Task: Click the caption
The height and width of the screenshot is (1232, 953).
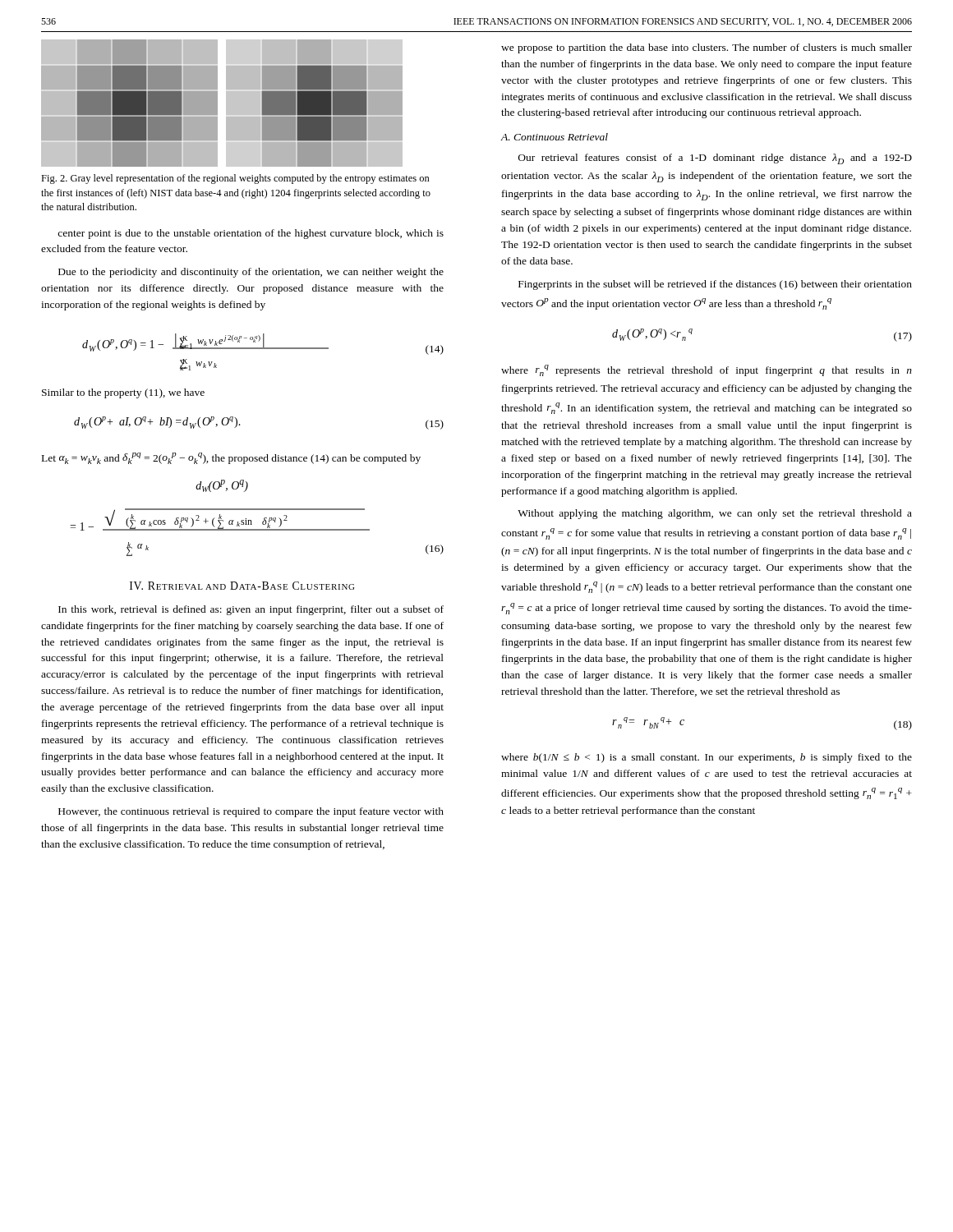Action: 236,193
